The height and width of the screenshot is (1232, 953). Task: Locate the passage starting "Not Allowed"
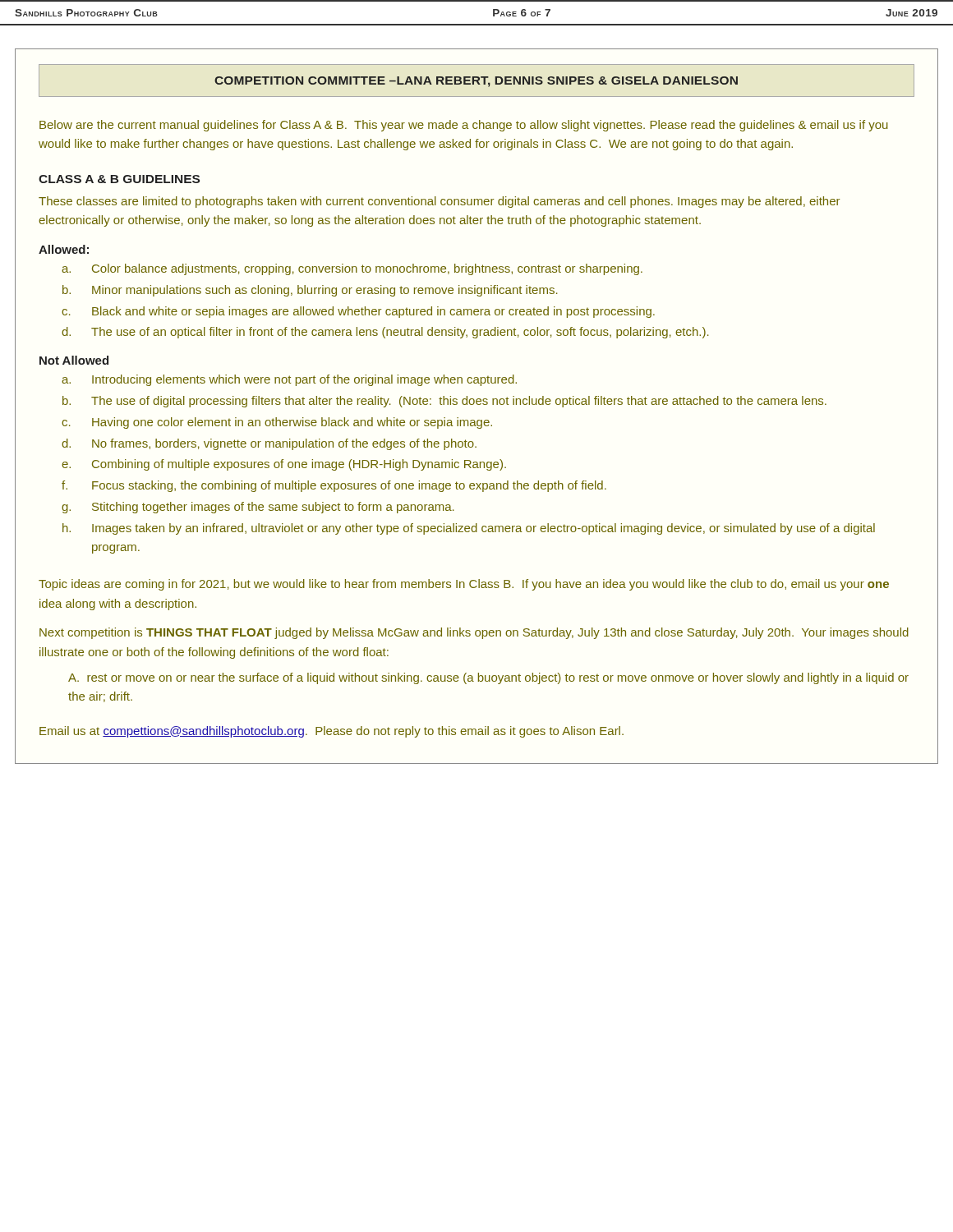point(74,360)
